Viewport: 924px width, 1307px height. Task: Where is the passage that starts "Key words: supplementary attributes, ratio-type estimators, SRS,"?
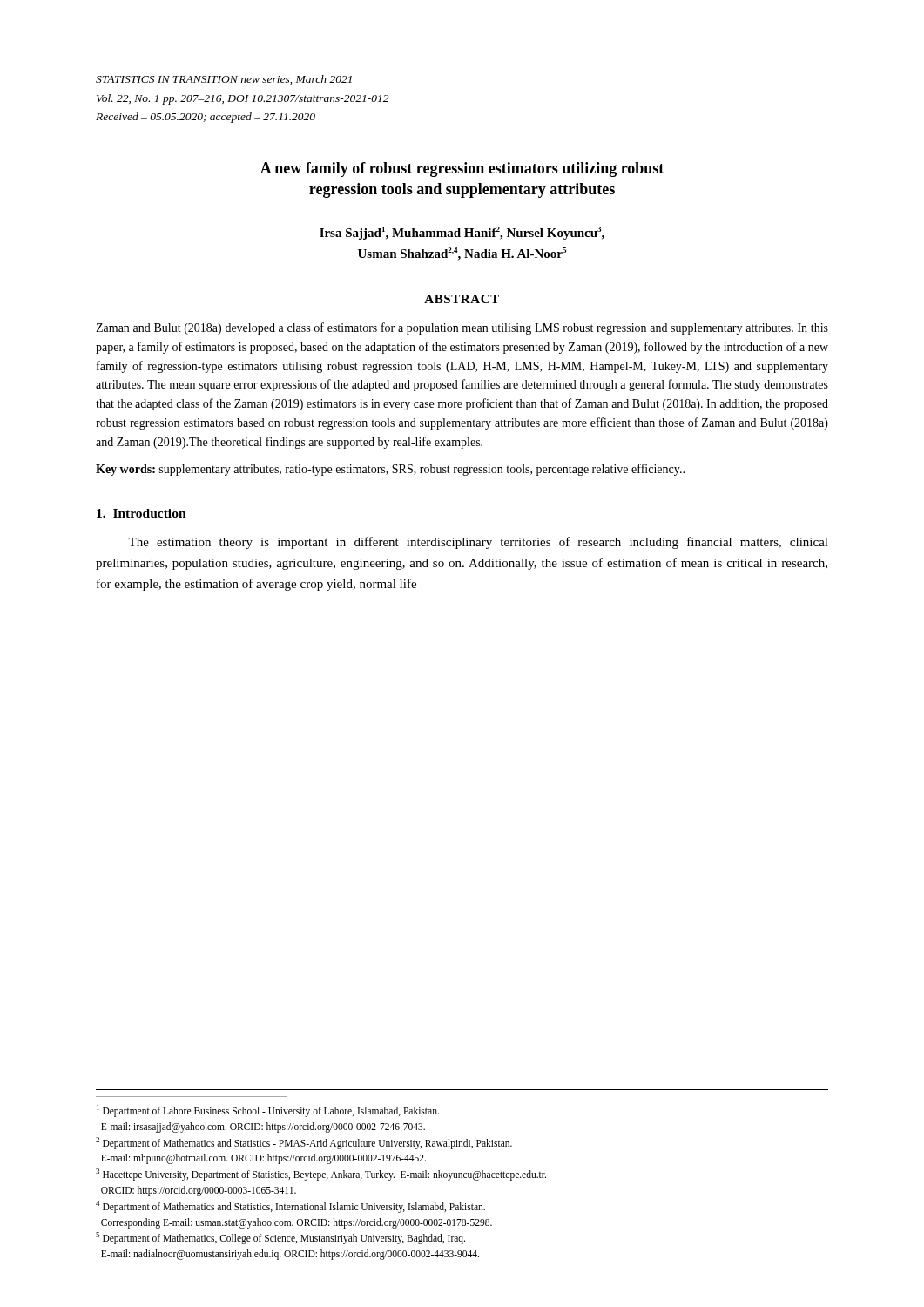coord(391,469)
